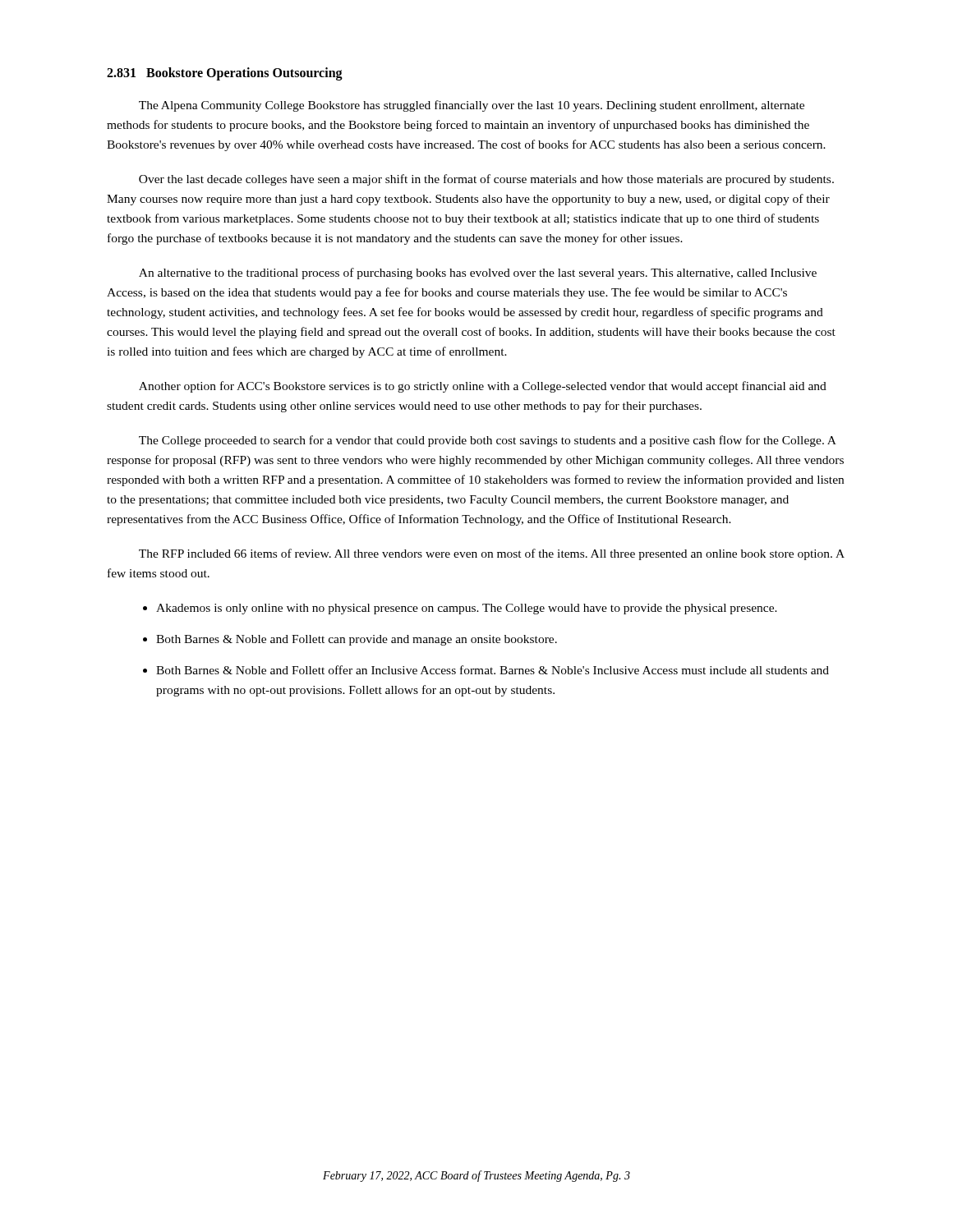Select the text block starting "The Alpena Community College Bookstore has struggled"
The width and height of the screenshot is (953, 1232).
pos(476,339)
